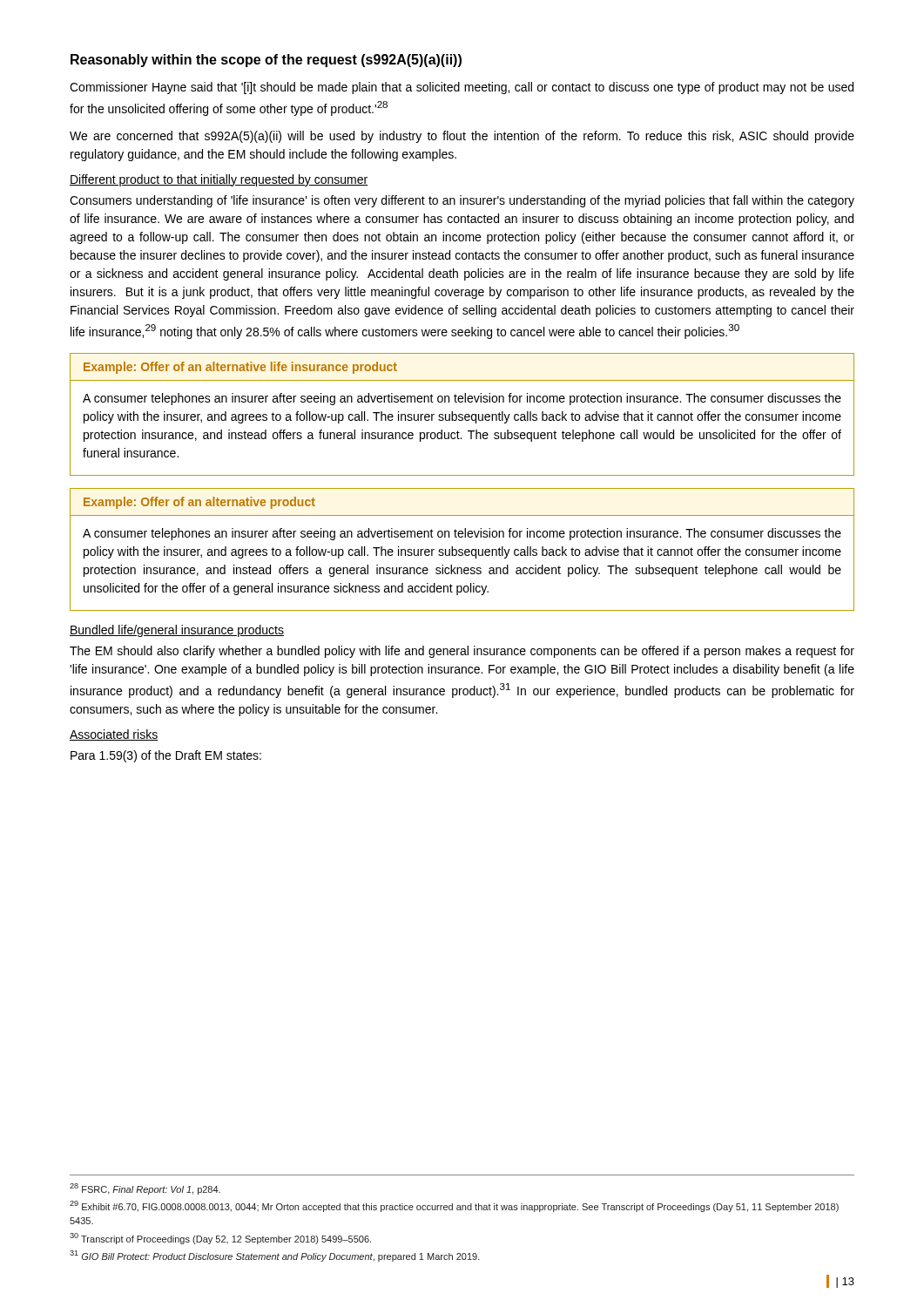Locate the section header containing "Associated risks"
924x1307 pixels.
pyautogui.click(x=114, y=735)
